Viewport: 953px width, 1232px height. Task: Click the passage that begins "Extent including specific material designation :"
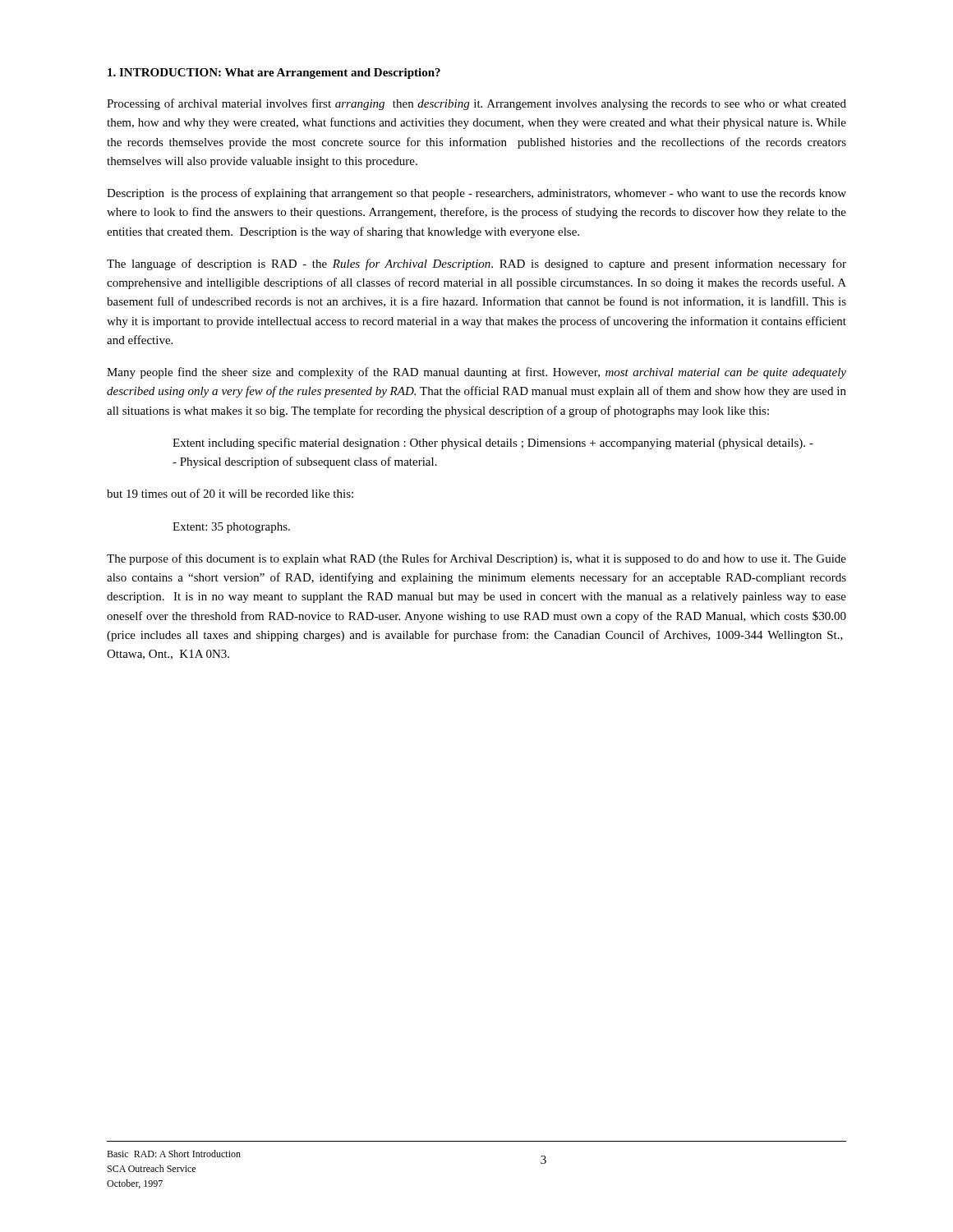[493, 452]
